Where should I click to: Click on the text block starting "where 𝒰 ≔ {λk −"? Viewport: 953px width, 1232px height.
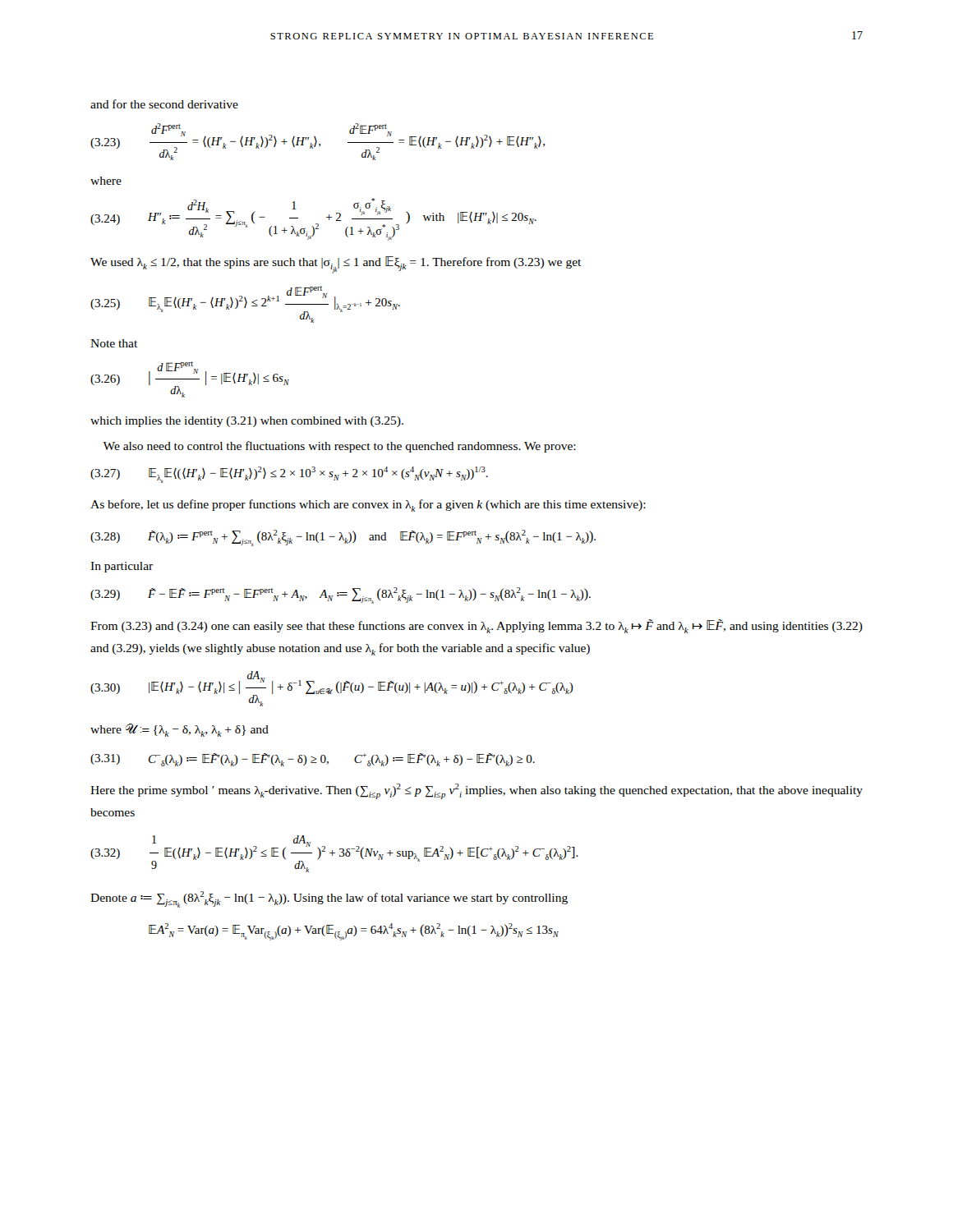(179, 730)
